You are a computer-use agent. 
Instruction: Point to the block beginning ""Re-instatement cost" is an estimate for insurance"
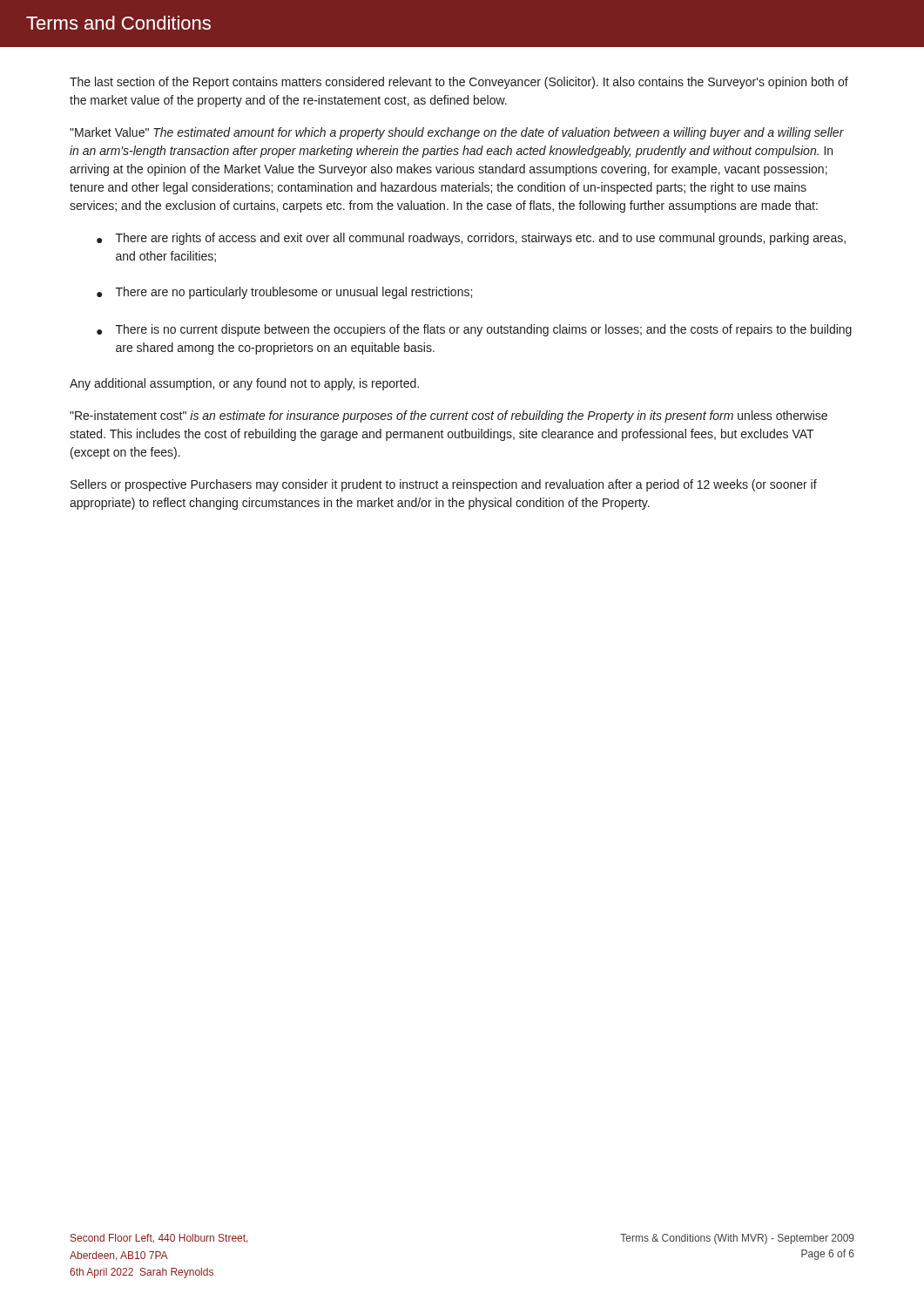click(462, 434)
